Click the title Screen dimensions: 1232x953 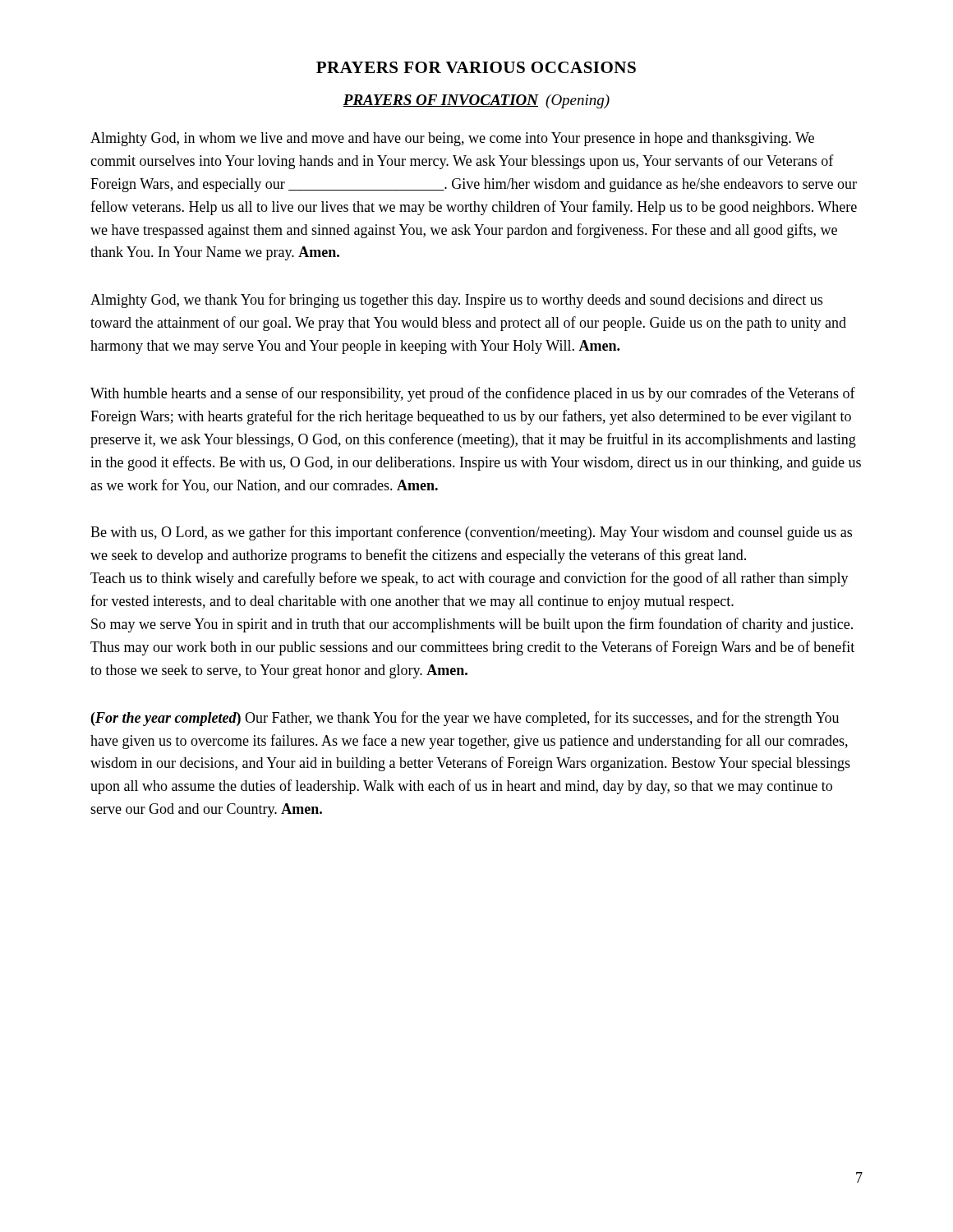click(476, 83)
